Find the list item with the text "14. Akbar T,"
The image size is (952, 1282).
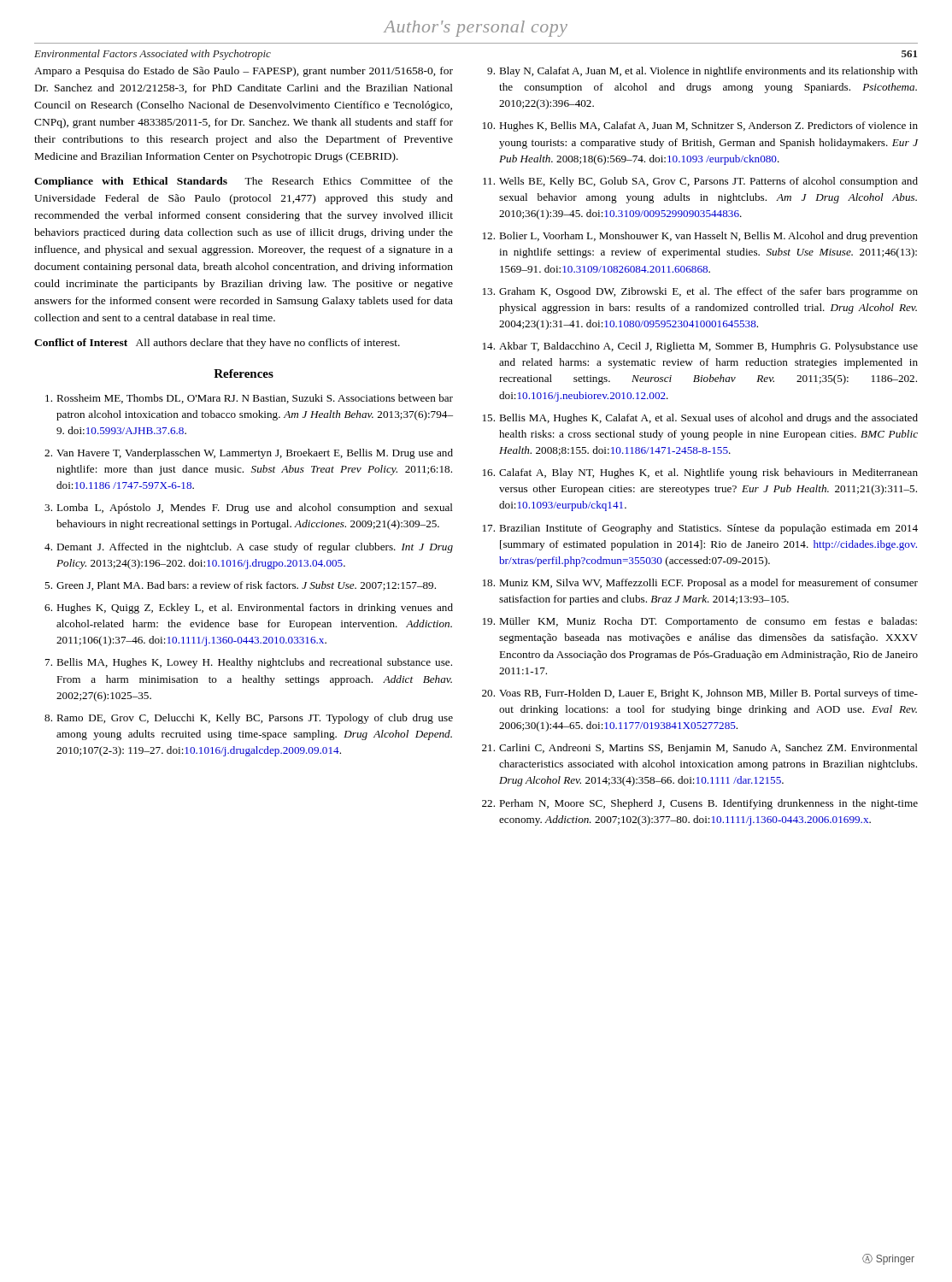point(697,370)
